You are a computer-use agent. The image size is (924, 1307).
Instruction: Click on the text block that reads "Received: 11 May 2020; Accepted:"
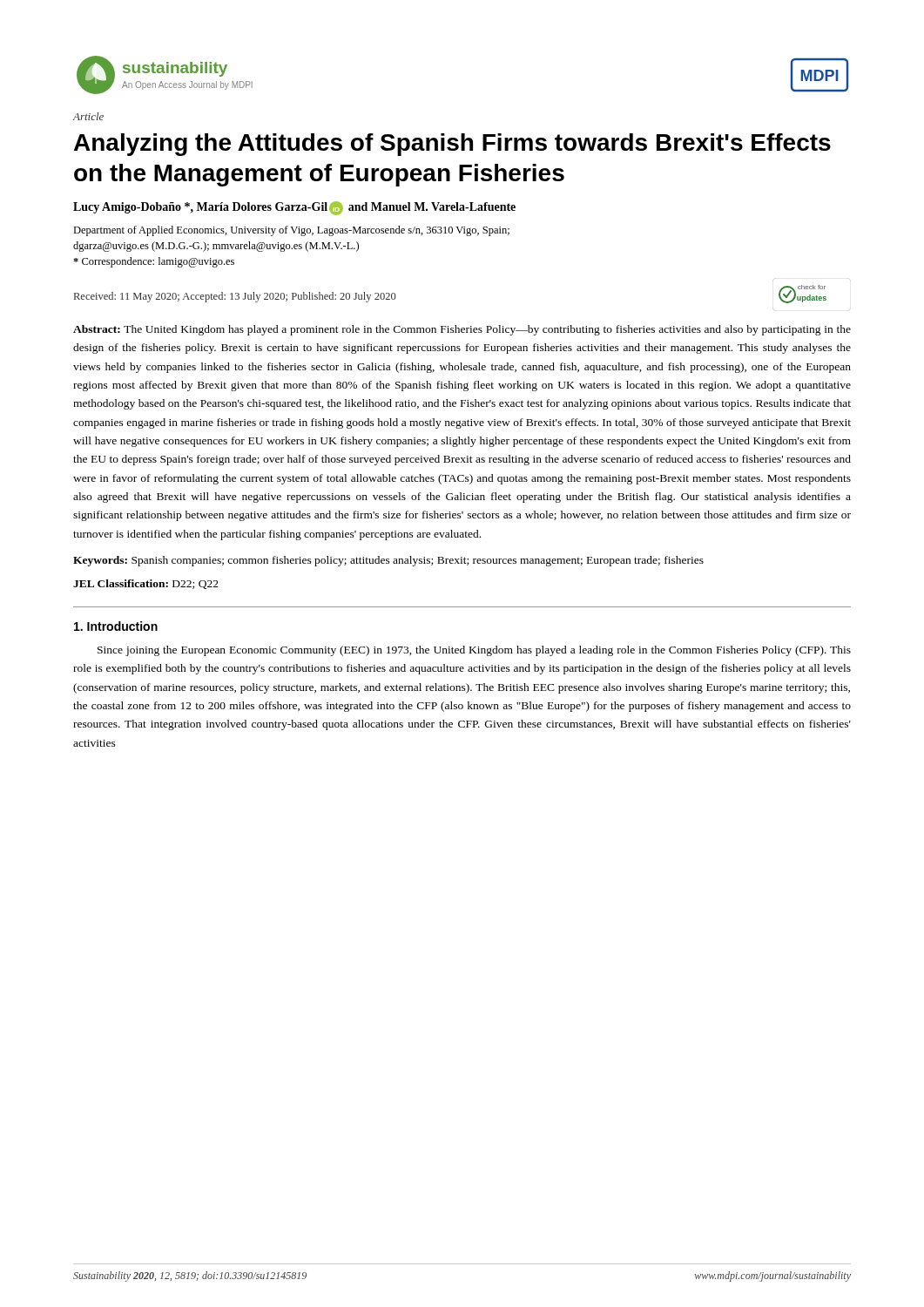235,296
